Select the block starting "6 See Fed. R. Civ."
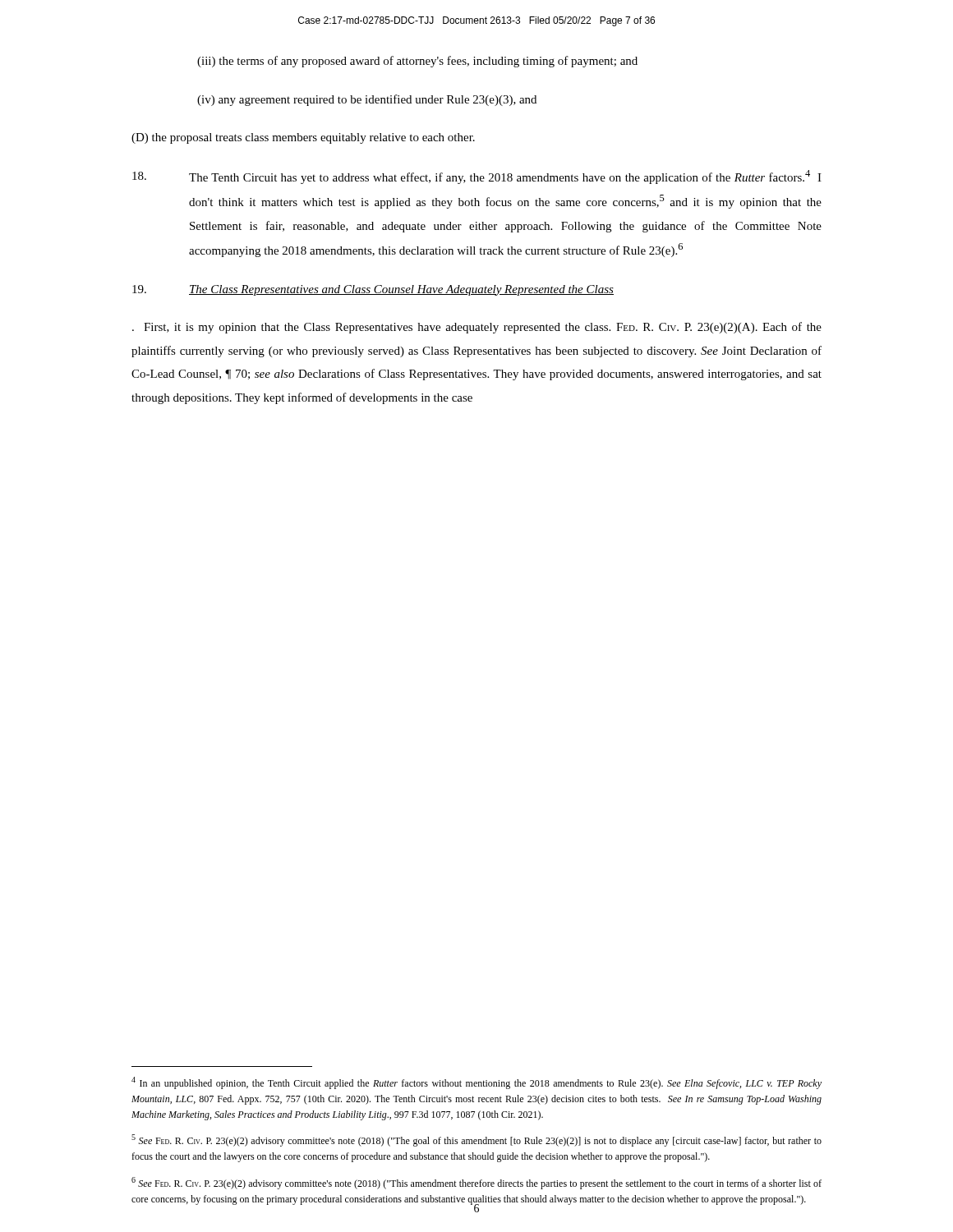This screenshot has height=1232, width=953. coord(476,1190)
